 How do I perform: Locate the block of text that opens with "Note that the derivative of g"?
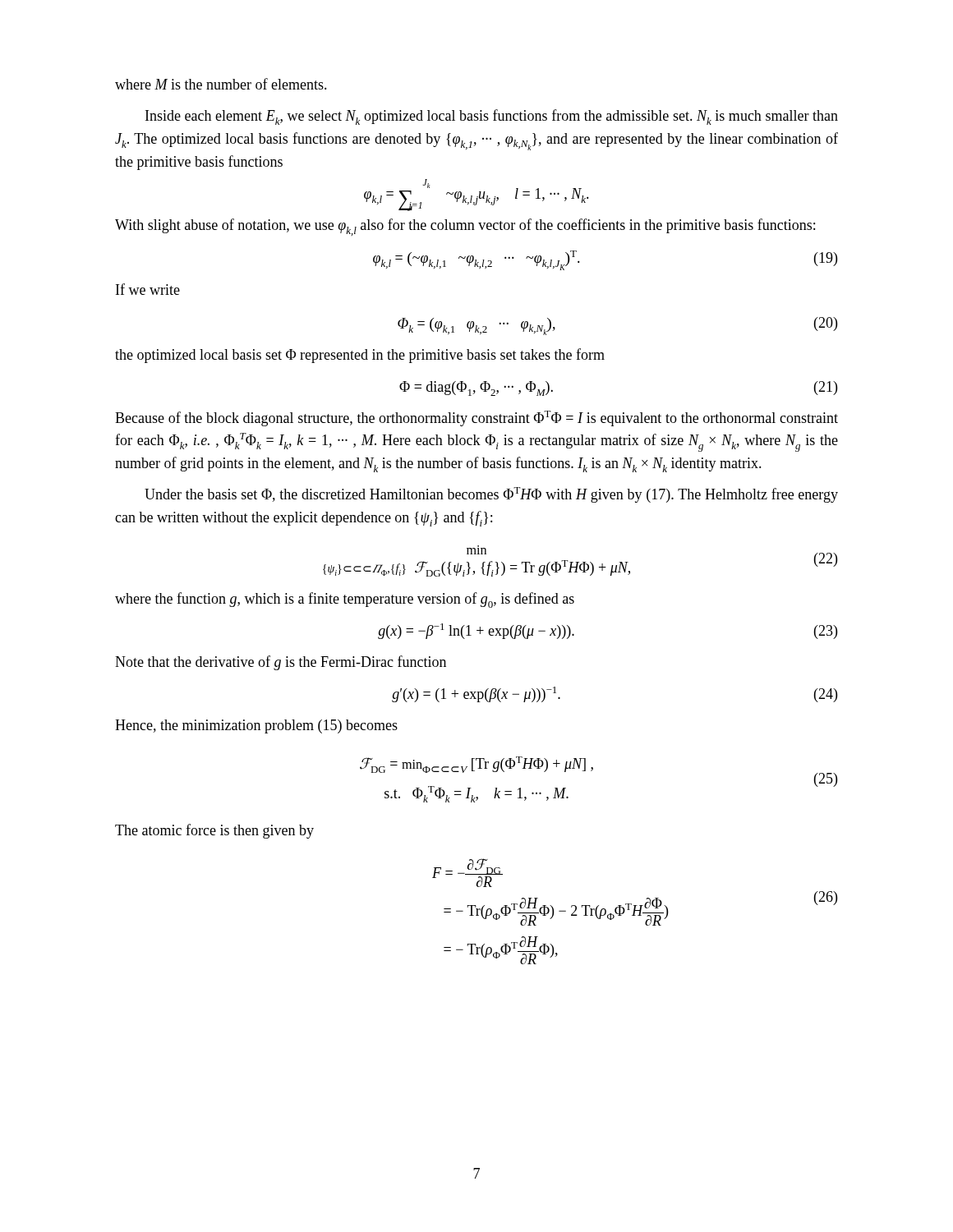click(x=281, y=662)
